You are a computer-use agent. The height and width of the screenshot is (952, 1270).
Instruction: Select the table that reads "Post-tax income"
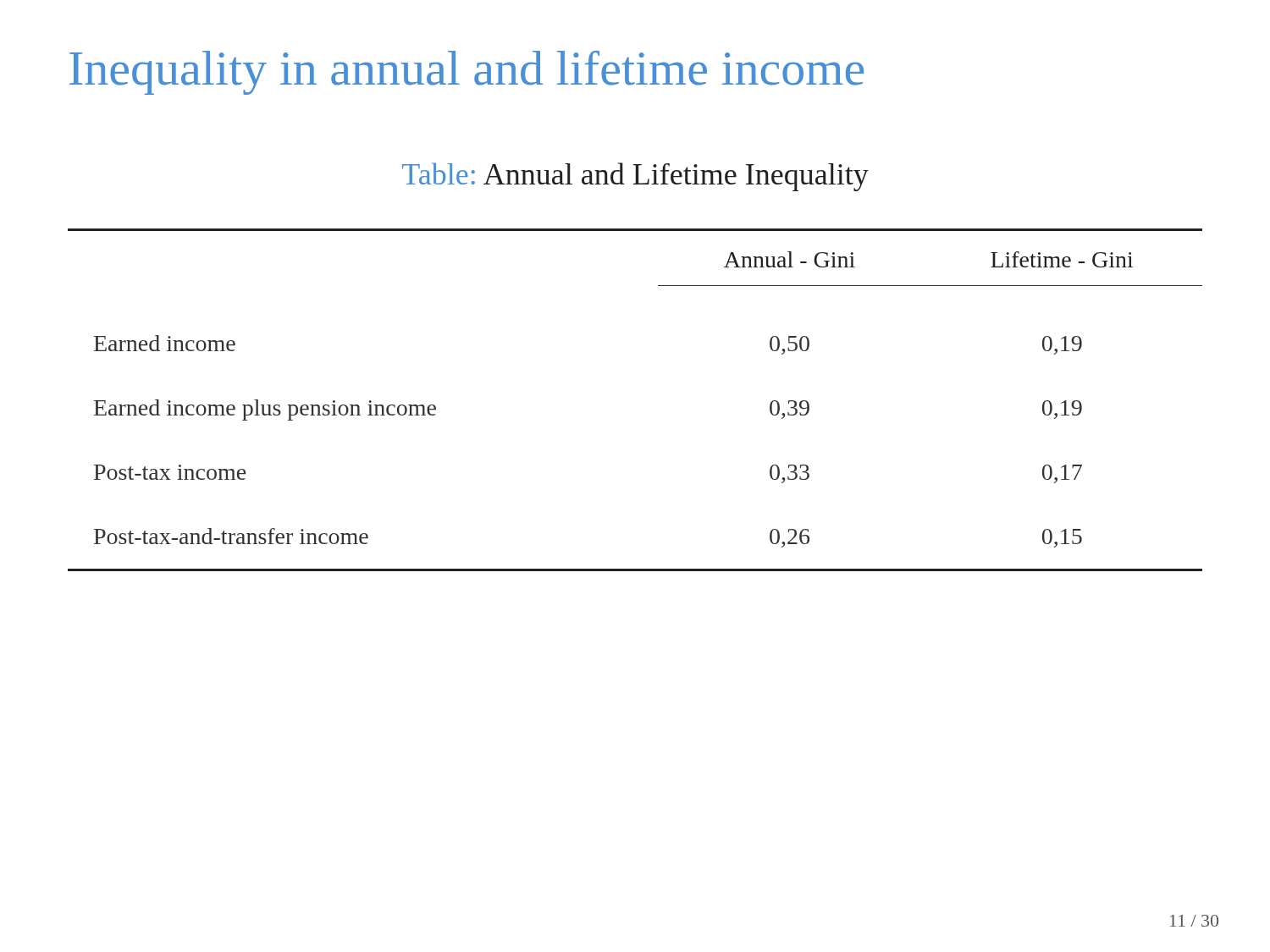click(x=635, y=400)
